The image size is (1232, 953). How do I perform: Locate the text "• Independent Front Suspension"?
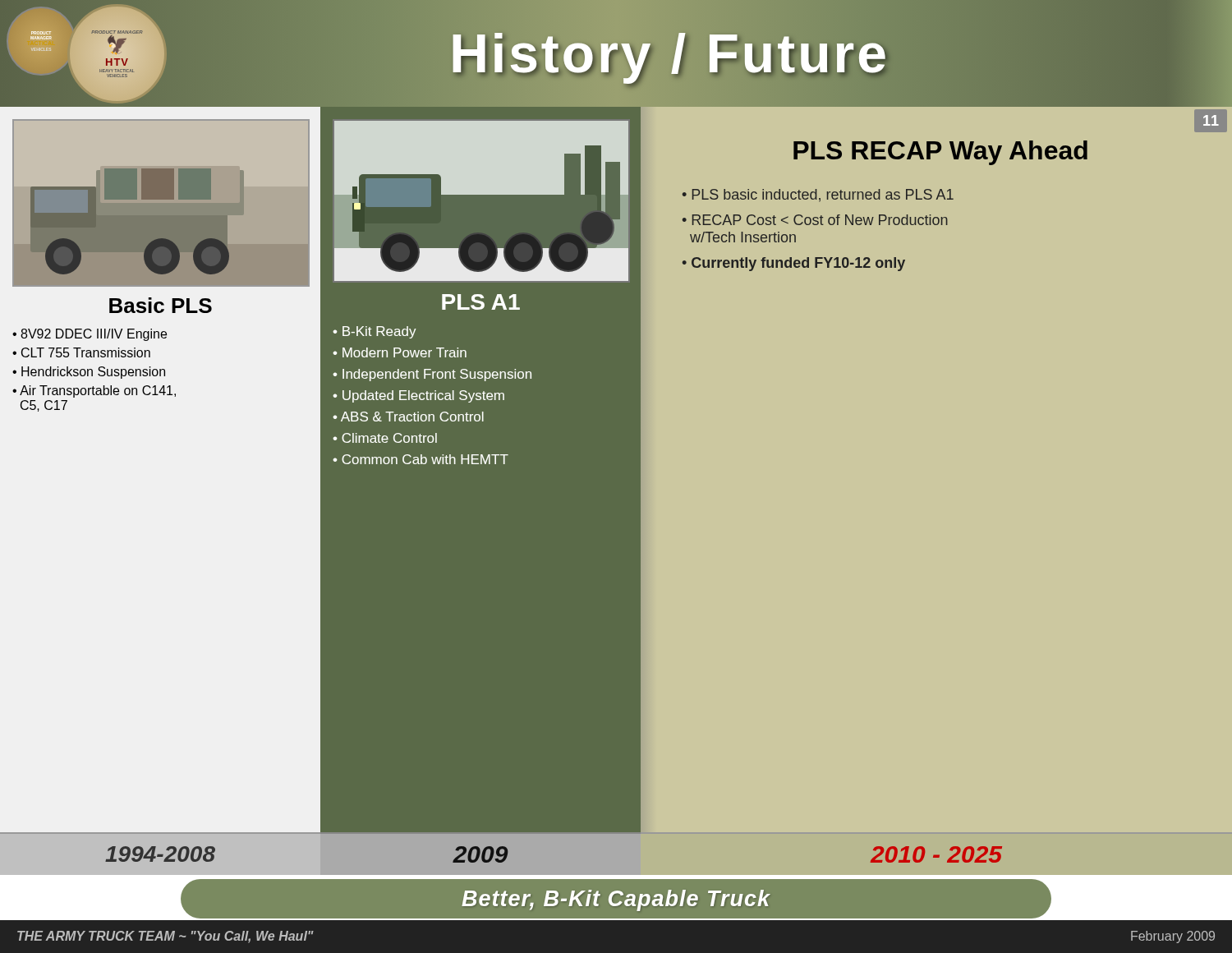click(432, 374)
